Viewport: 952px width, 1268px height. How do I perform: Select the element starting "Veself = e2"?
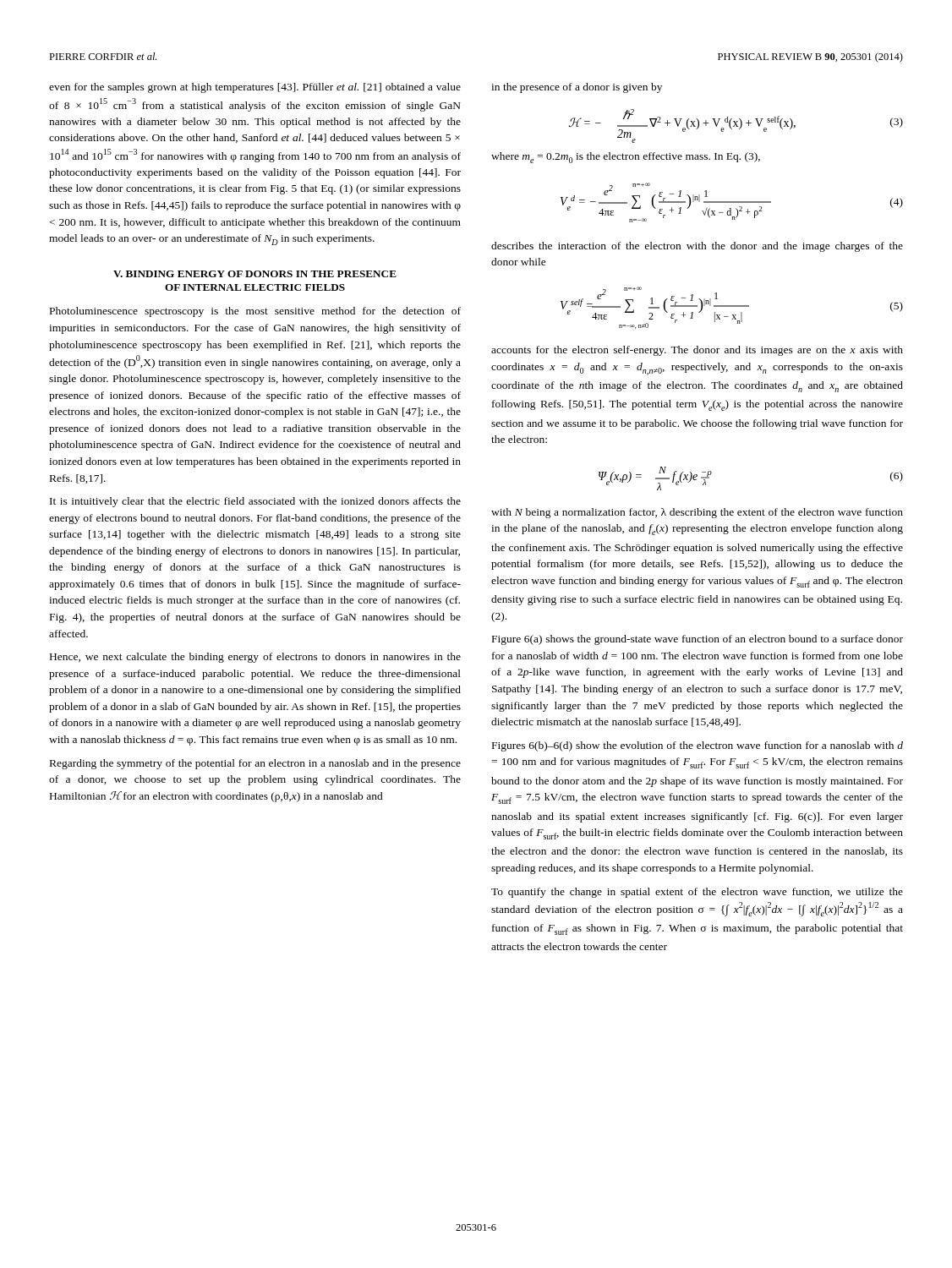coord(697,306)
